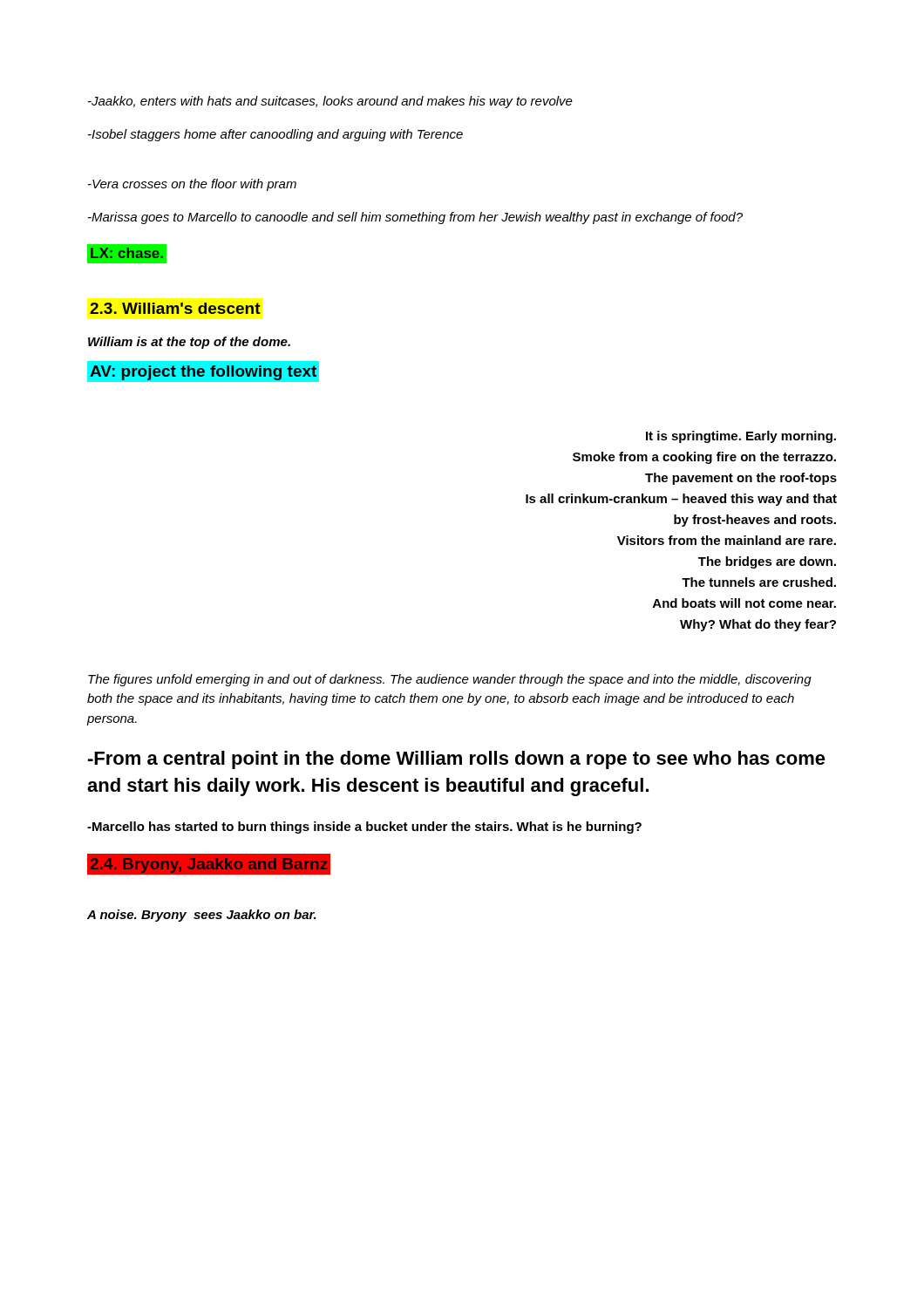
Task: Find the passage starting "AV: project the following text"
Action: point(203,371)
